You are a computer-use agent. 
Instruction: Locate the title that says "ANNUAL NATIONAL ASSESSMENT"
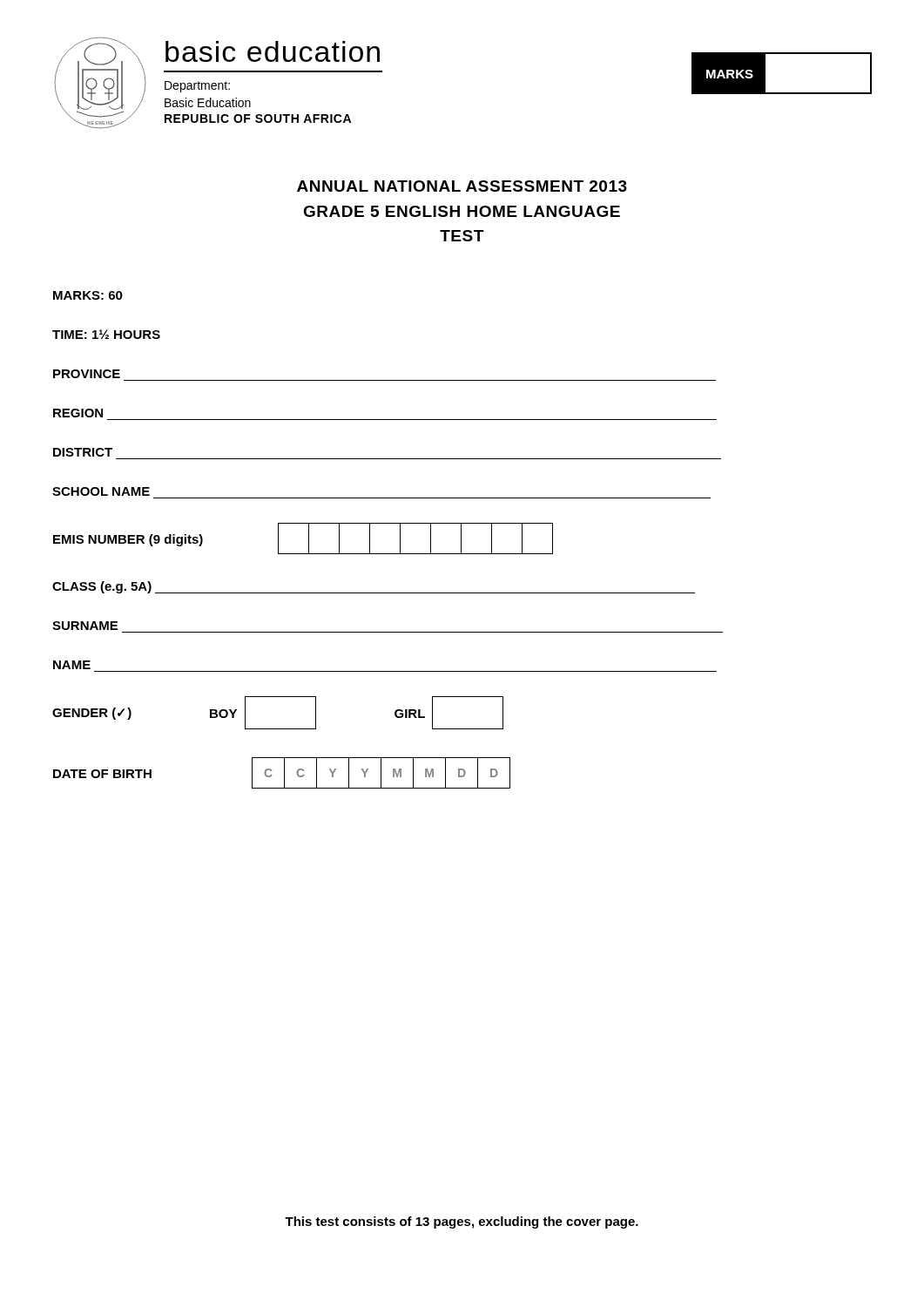click(462, 211)
